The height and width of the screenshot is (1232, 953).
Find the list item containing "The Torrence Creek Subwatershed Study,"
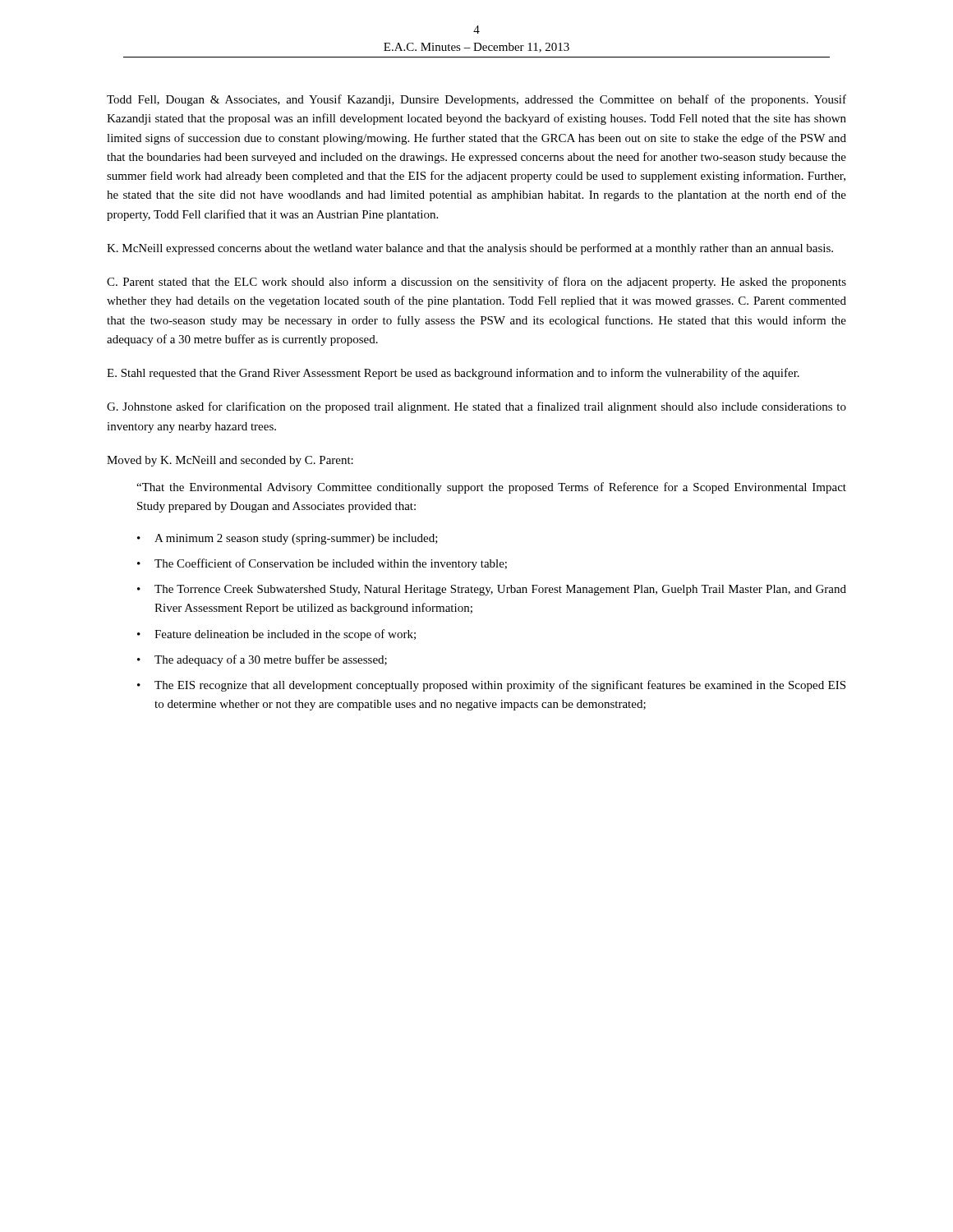[500, 598]
